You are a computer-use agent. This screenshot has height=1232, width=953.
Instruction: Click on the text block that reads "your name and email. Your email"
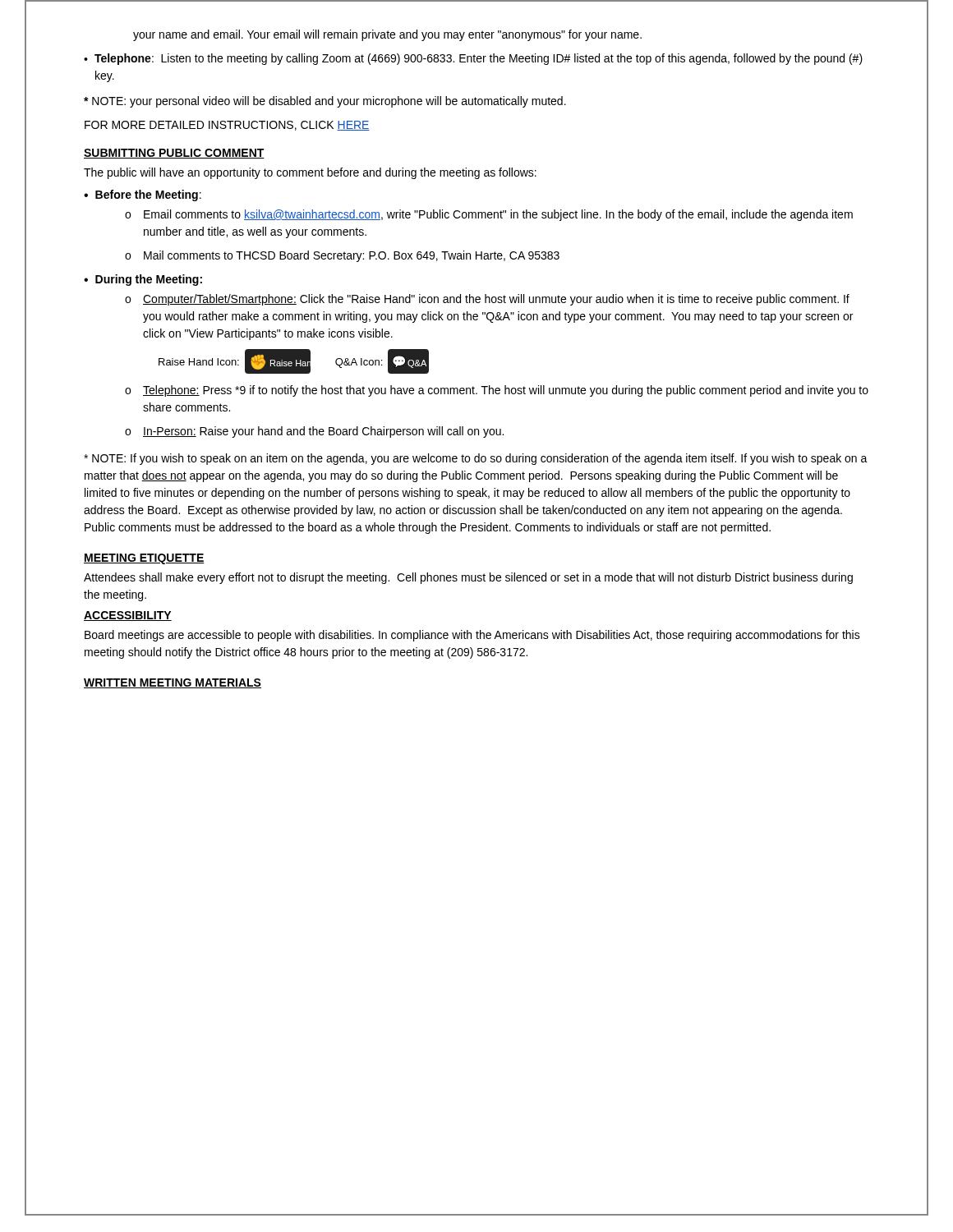tap(388, 34)
